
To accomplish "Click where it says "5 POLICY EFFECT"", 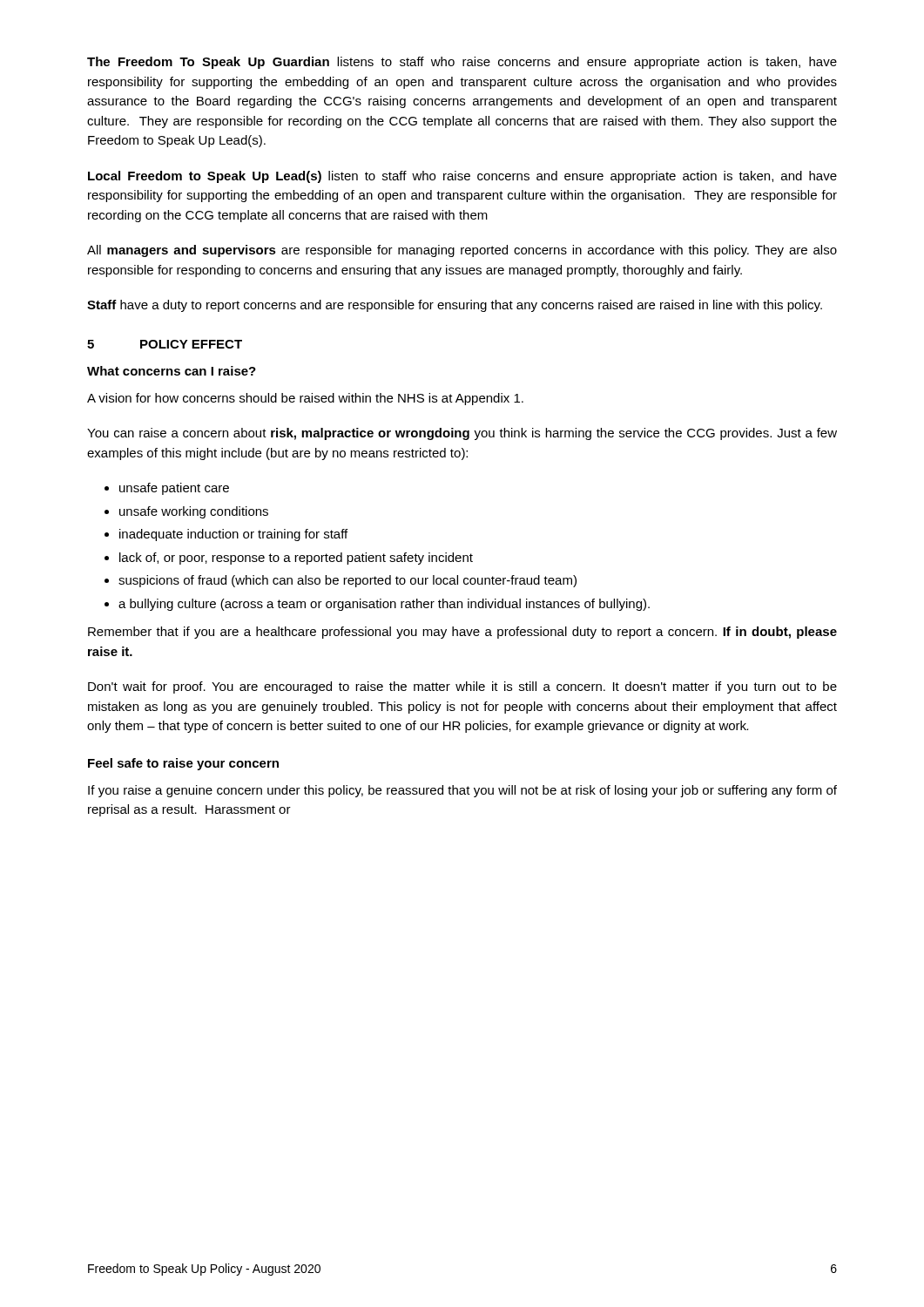I will point(165,343).
